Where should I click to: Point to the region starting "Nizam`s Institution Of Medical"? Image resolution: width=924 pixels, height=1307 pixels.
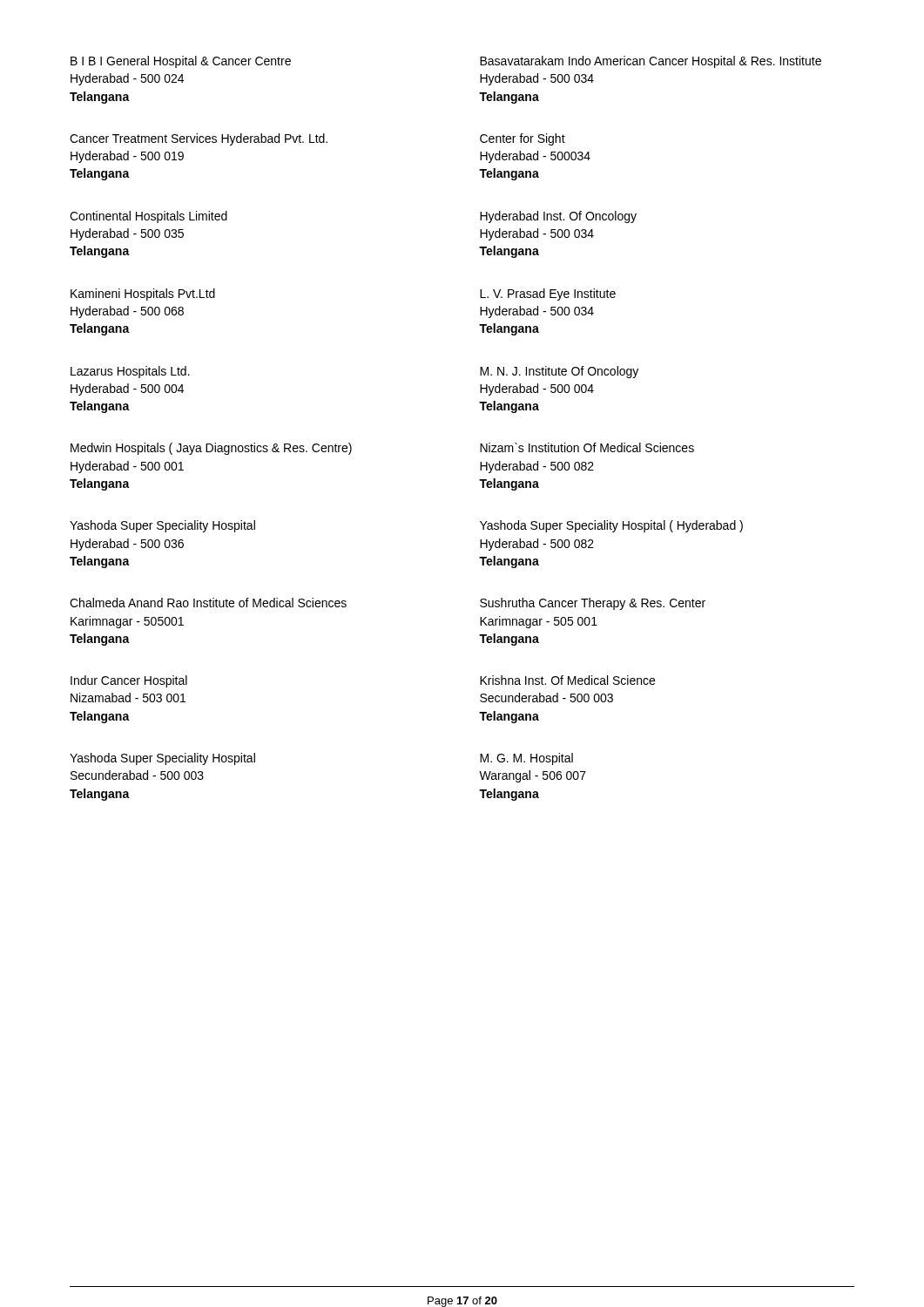point(587,447)
